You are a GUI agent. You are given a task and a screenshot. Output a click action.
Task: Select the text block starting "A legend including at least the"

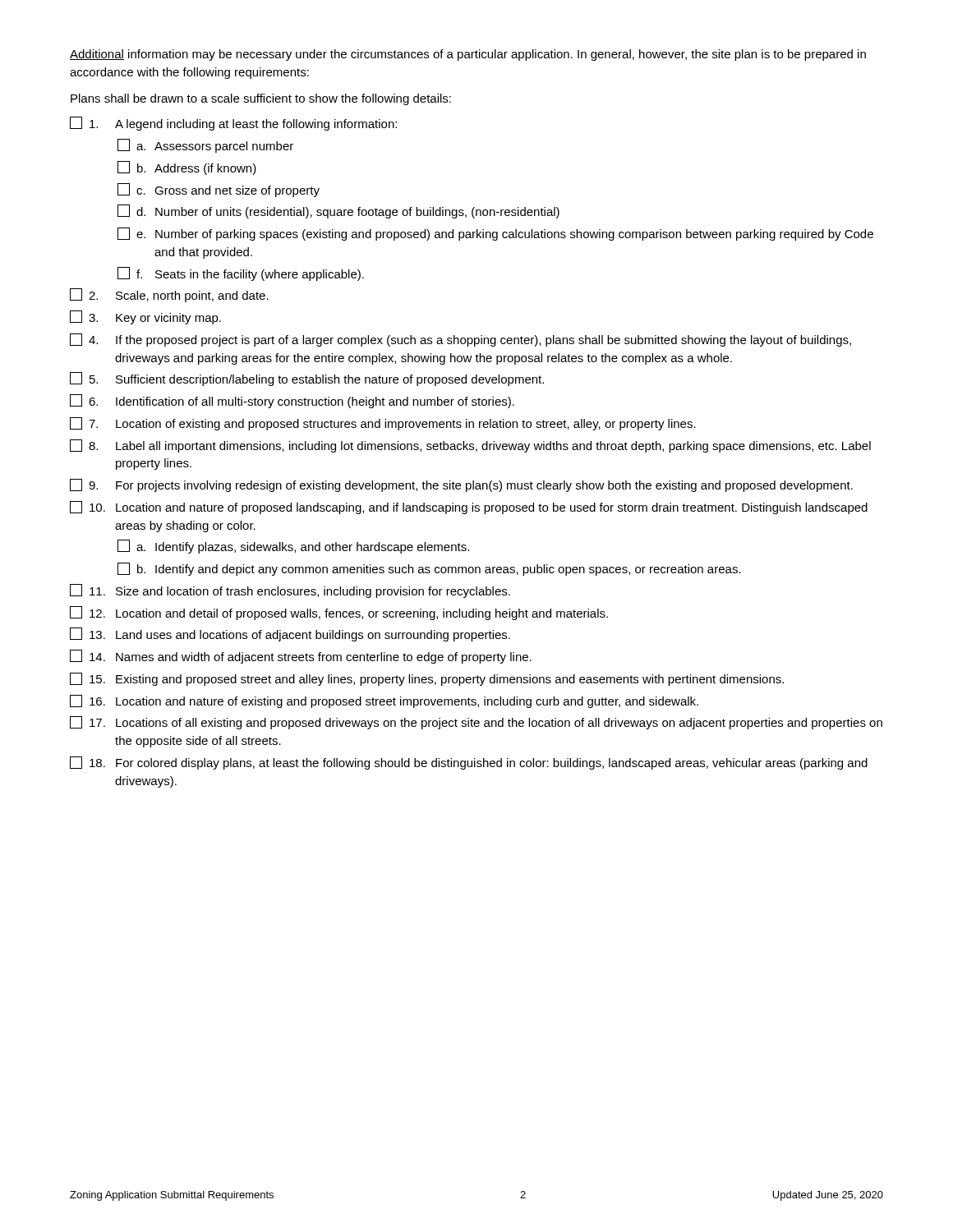point(476,199)
